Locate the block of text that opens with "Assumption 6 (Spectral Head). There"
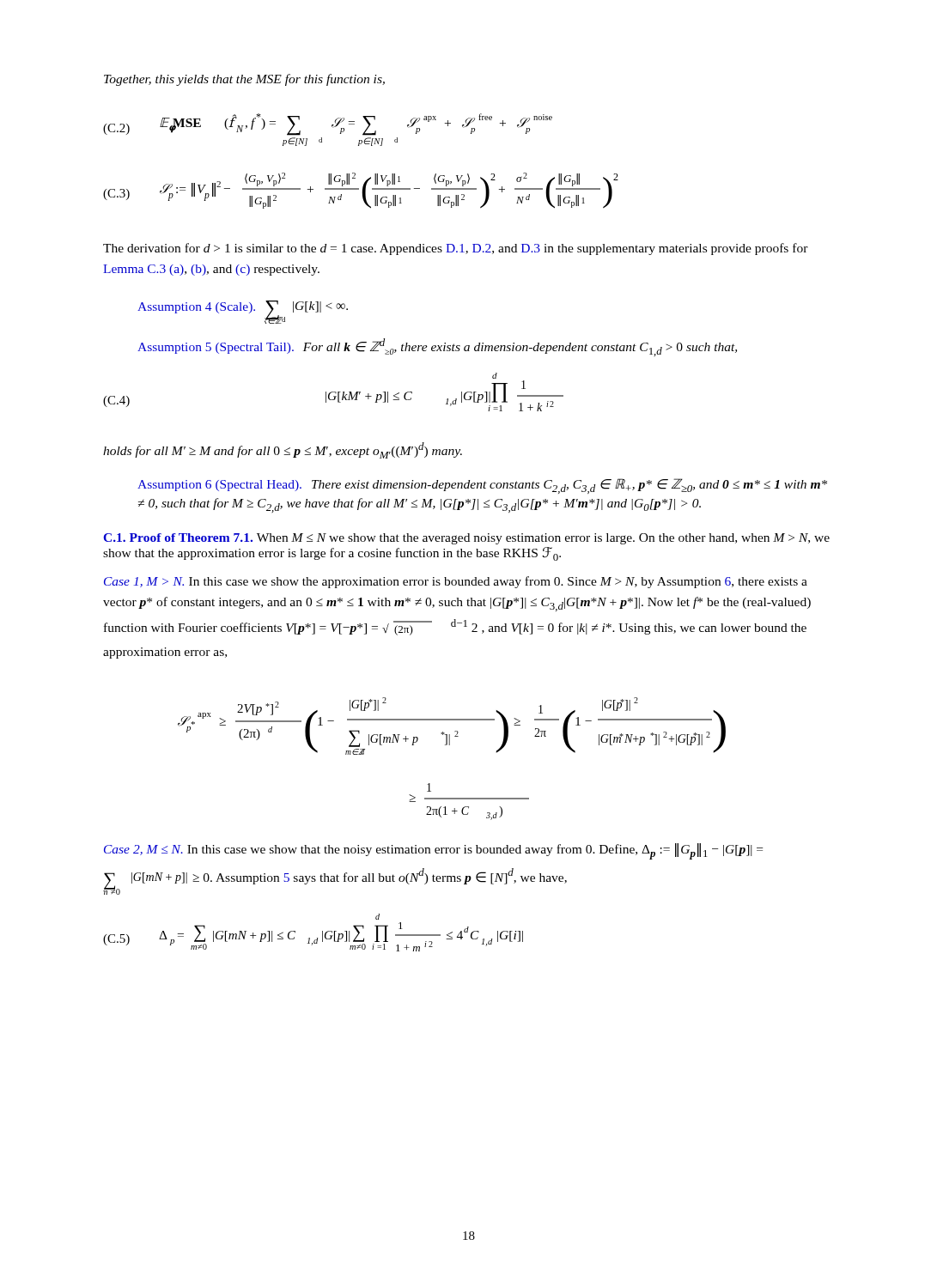 click(x=482, y=495)
